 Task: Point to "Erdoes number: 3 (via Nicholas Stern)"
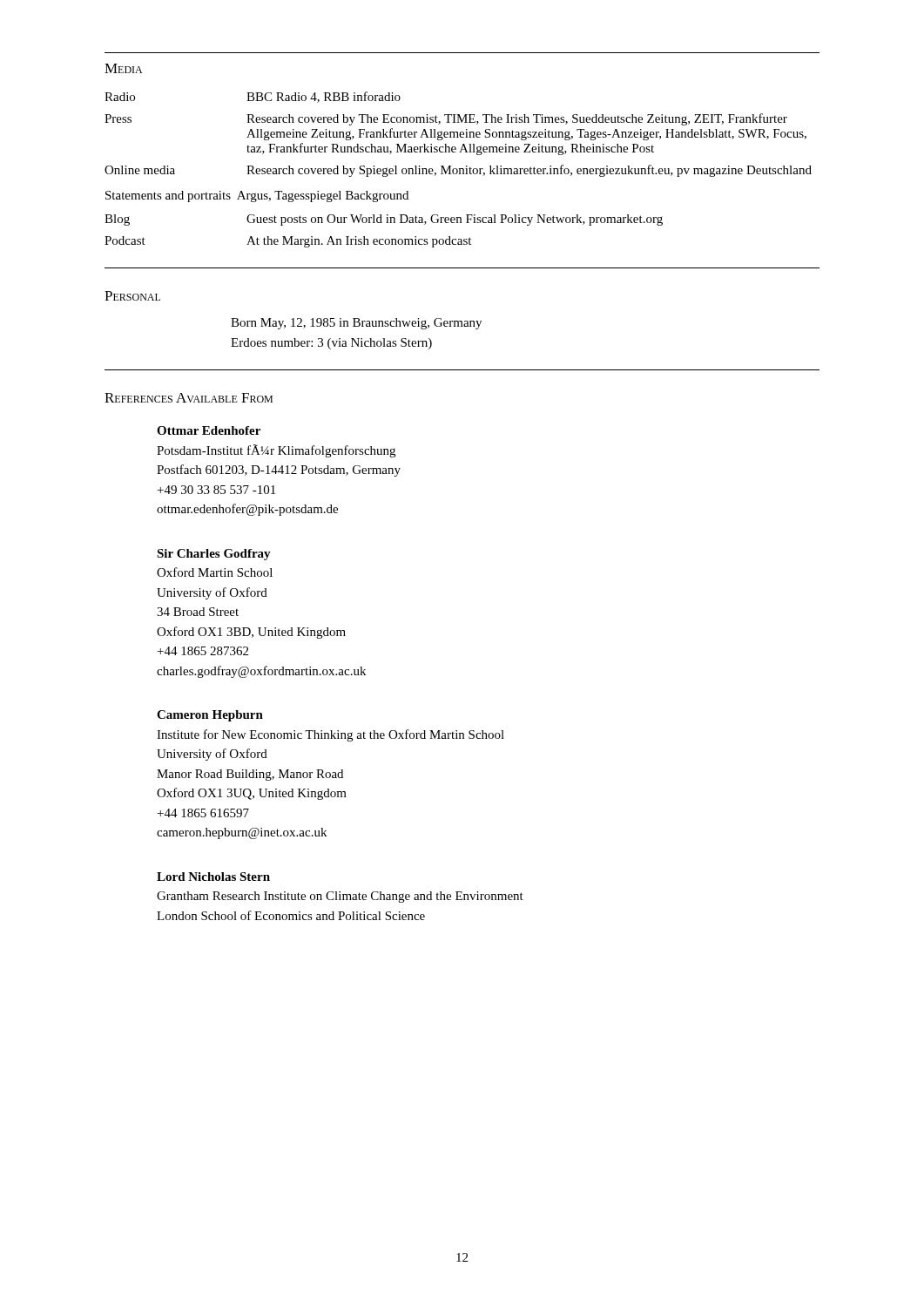(331, 342)
